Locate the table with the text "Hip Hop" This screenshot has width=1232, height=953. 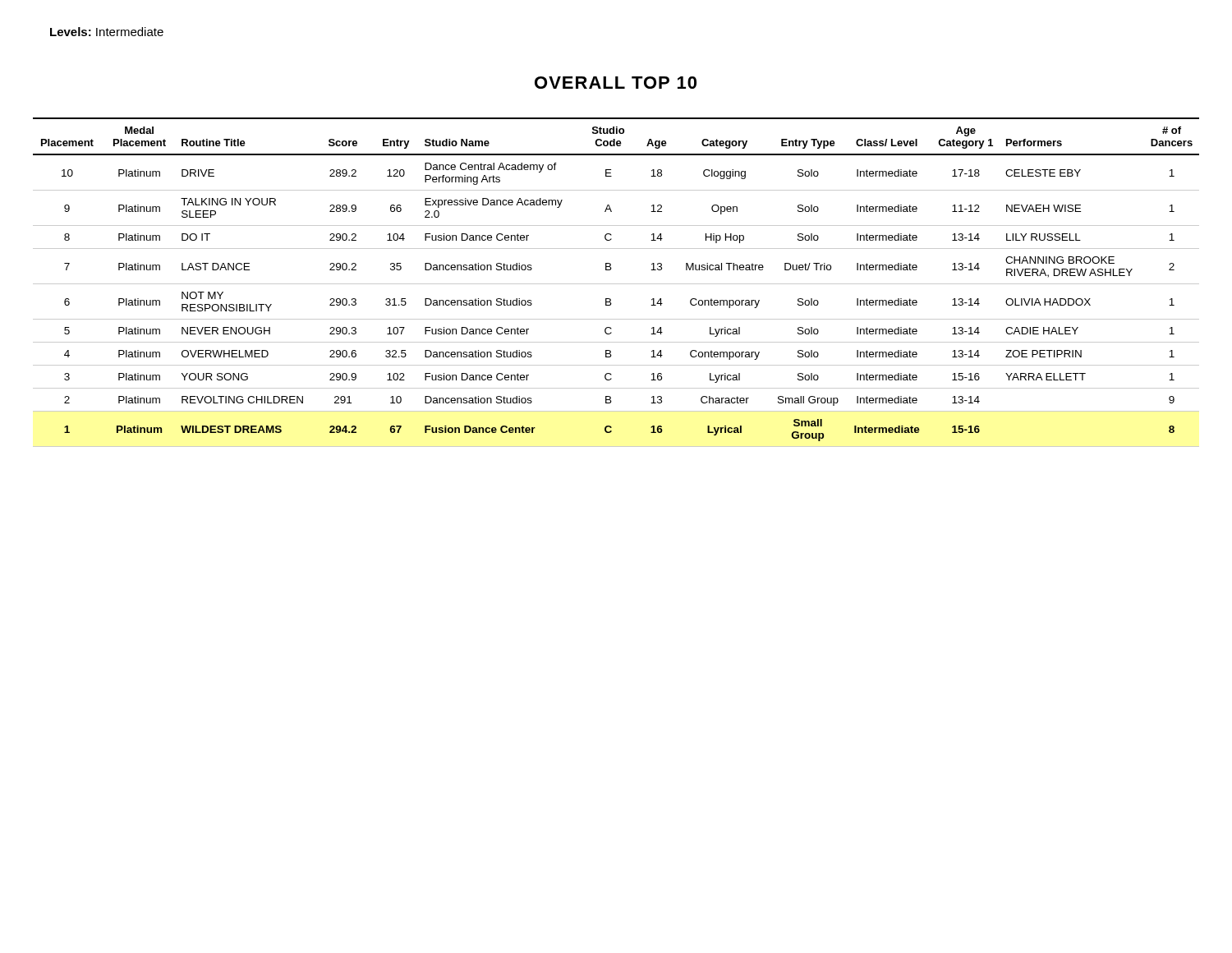click(616, 282)
